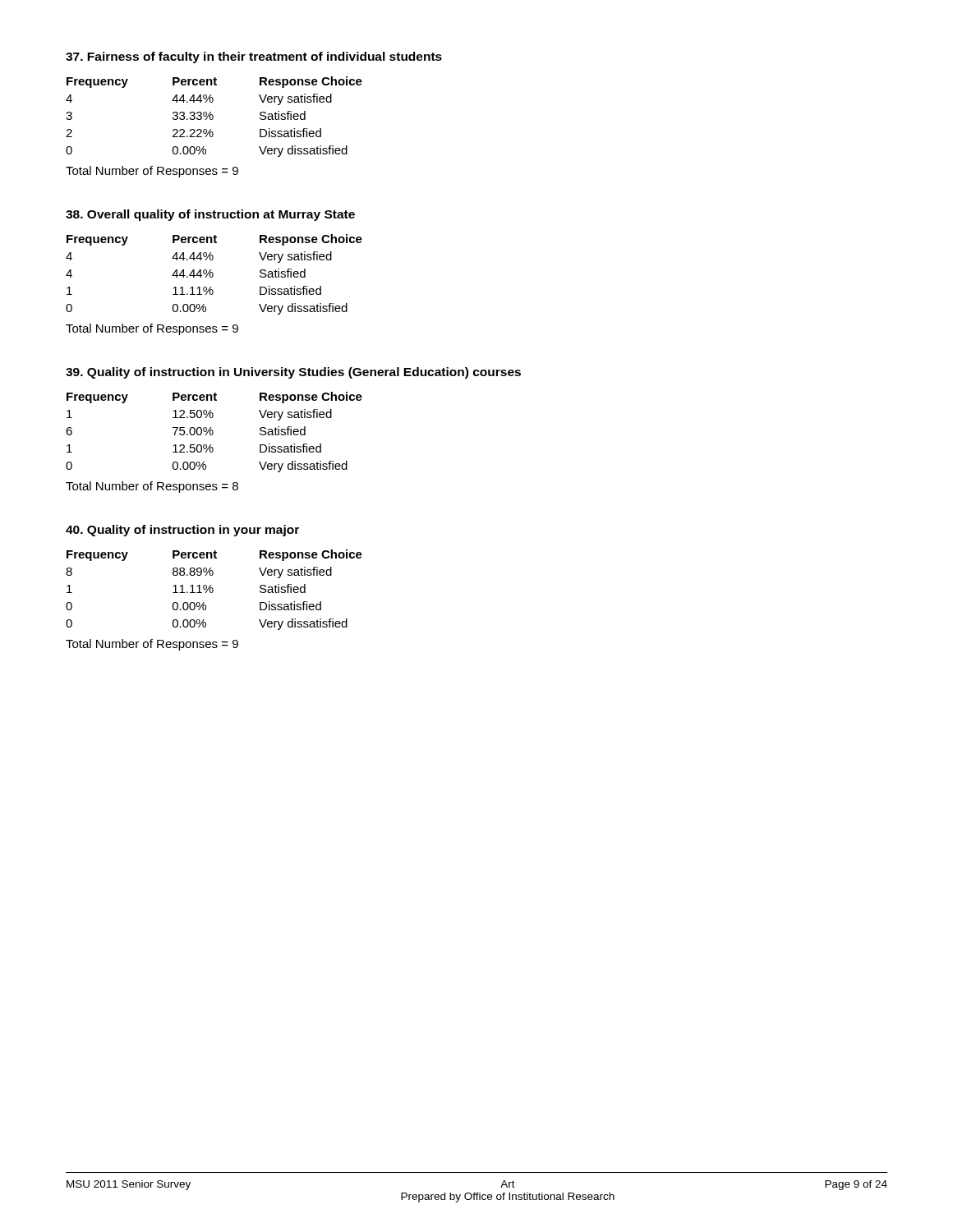Screen dimensions: 1232x953
Task: Navigate to the region starting "38. Overall quality of instruction at"
Action: point(210,214)
